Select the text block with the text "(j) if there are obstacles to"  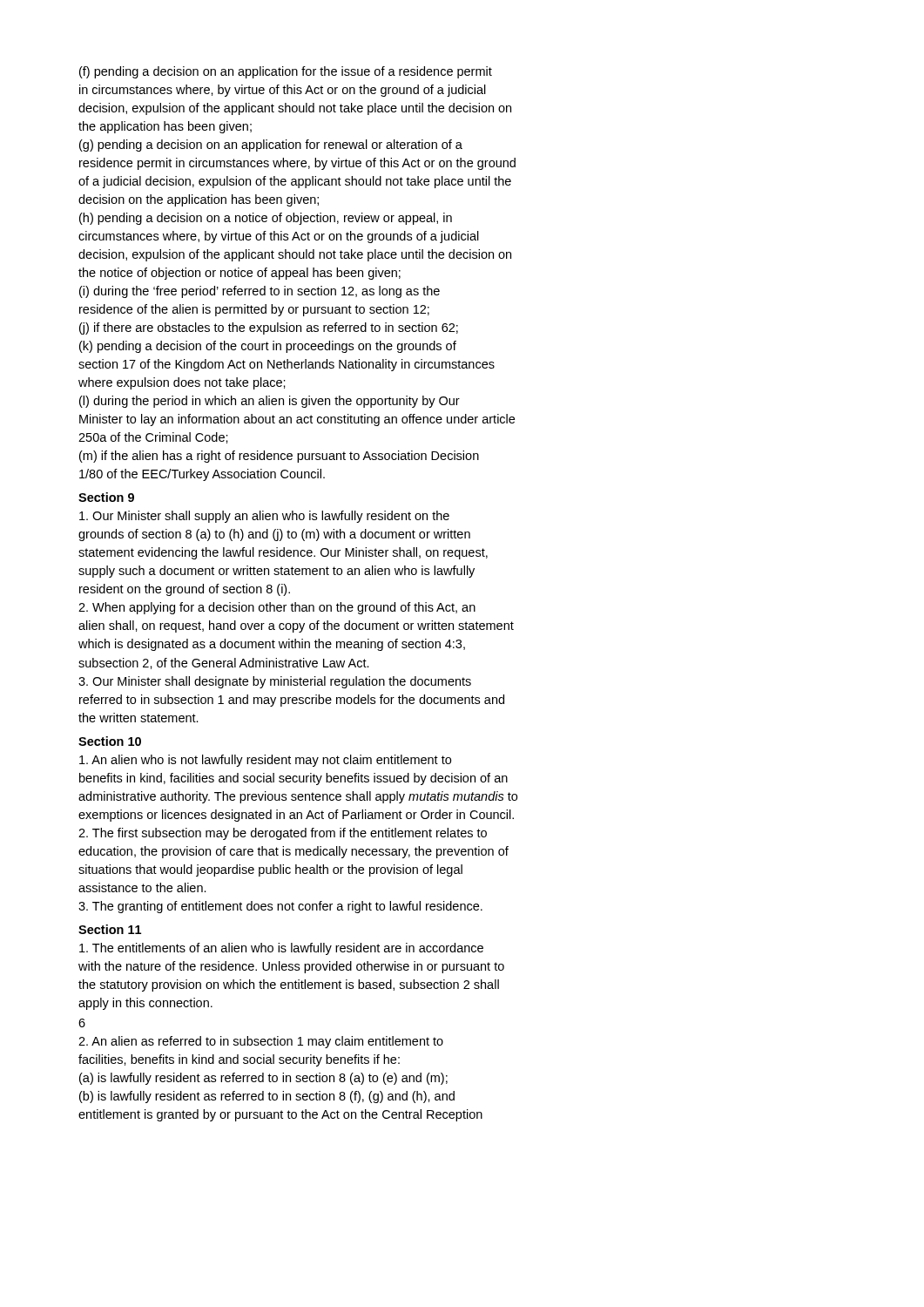269,328
